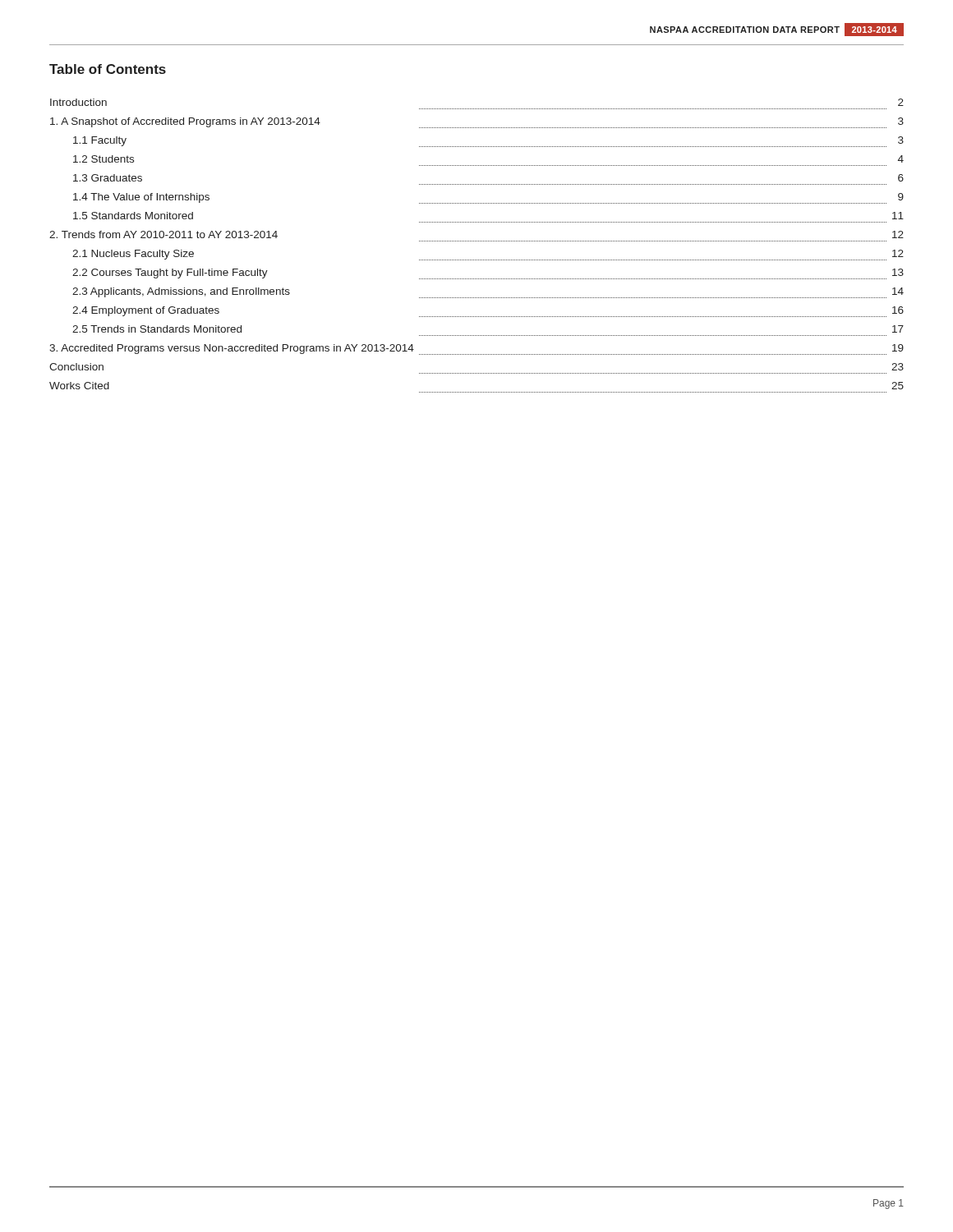
Task: Click on the list item that reads "2.1 Nucleus Faculty Size 12"
Action: pyautogui.click(x=476, y=253)
